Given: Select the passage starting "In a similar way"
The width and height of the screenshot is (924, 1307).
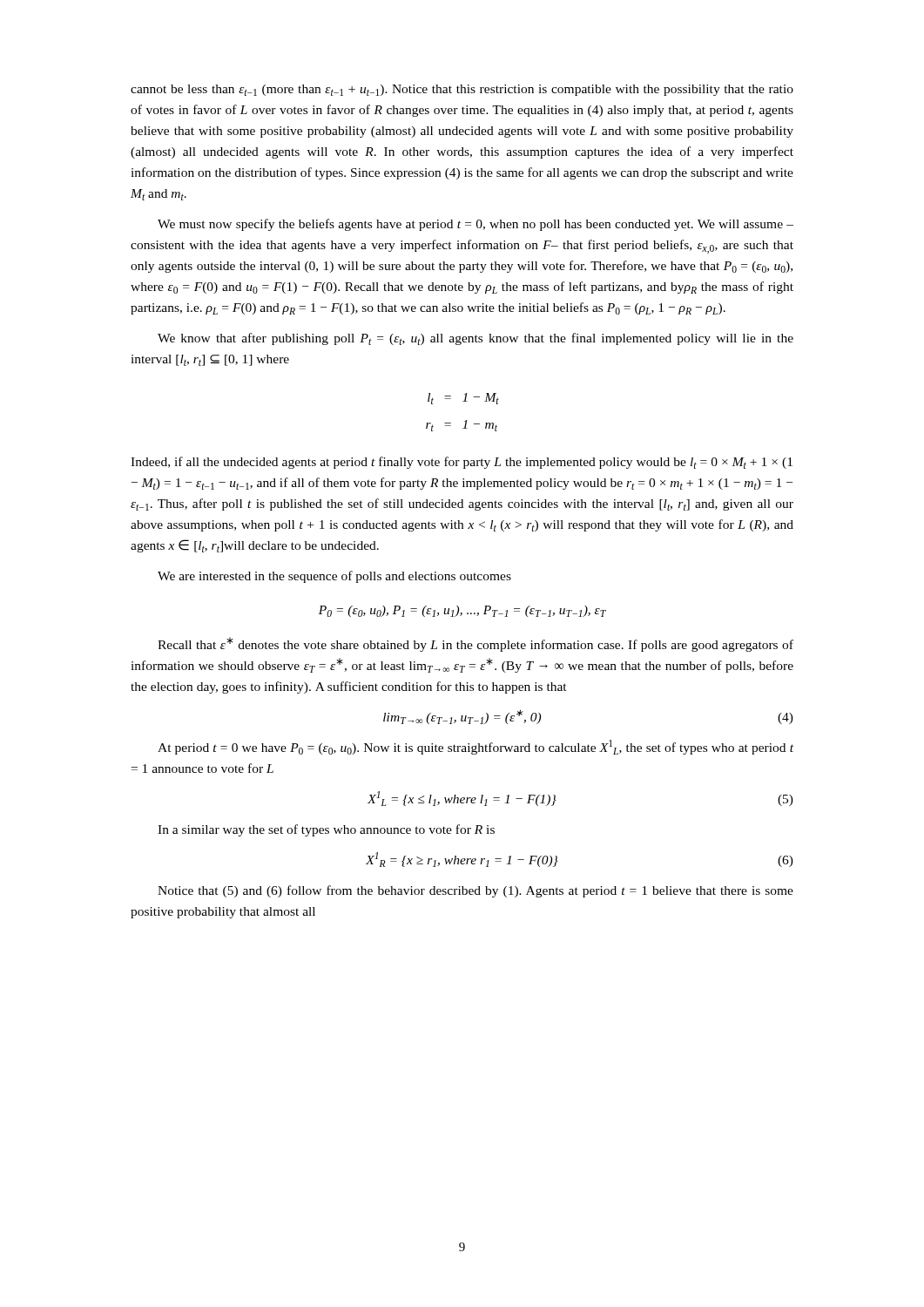Looking at the screenshot, I should pos(462,829).
